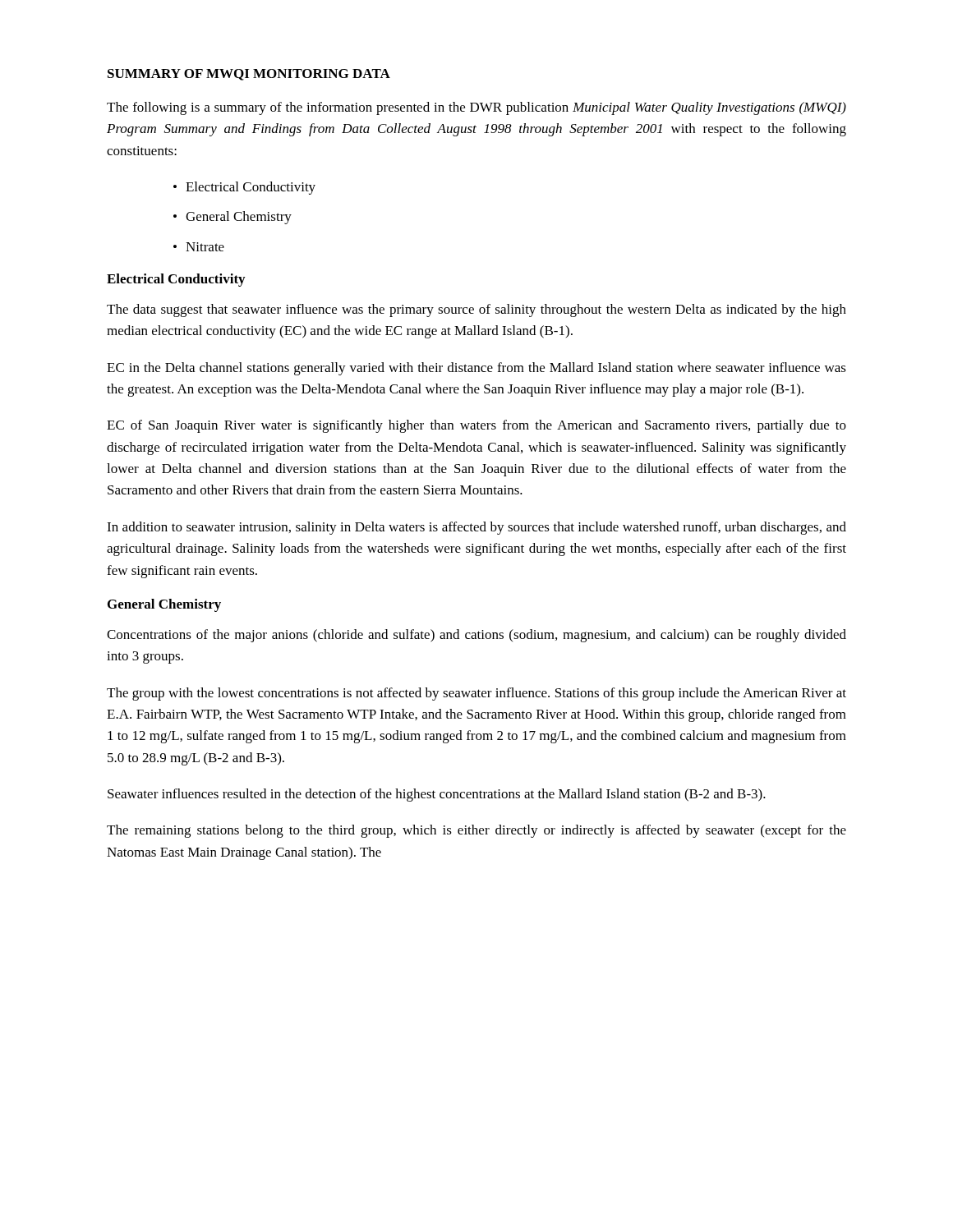Where is the section header that starts "SUMMARY OF MWQI MONITORING"?
Image resolution: width=953 pixels, height=1232 pixels.
(248, 73)
